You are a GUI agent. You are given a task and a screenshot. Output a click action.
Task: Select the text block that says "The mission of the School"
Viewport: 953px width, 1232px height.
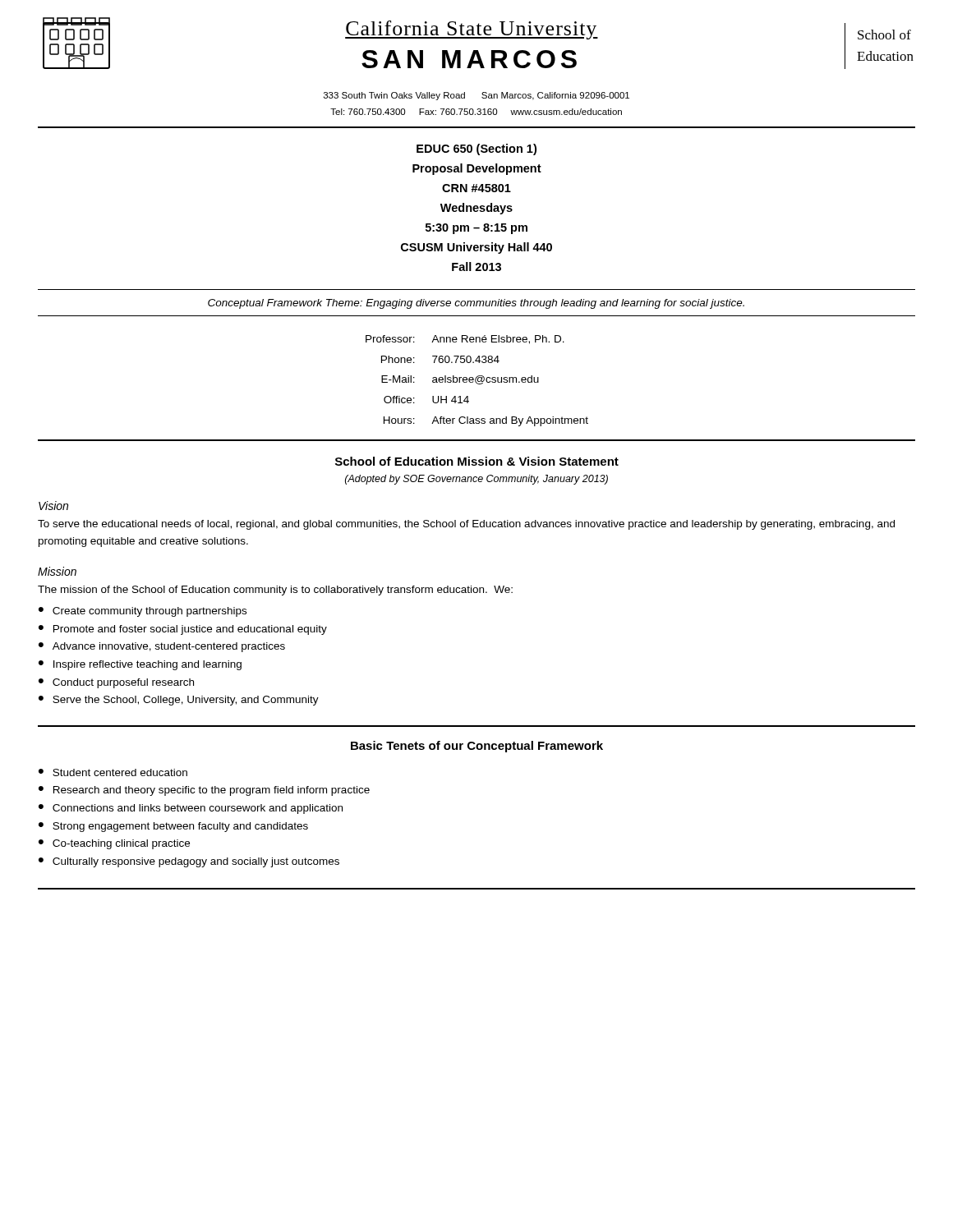(x=276, y=590)
